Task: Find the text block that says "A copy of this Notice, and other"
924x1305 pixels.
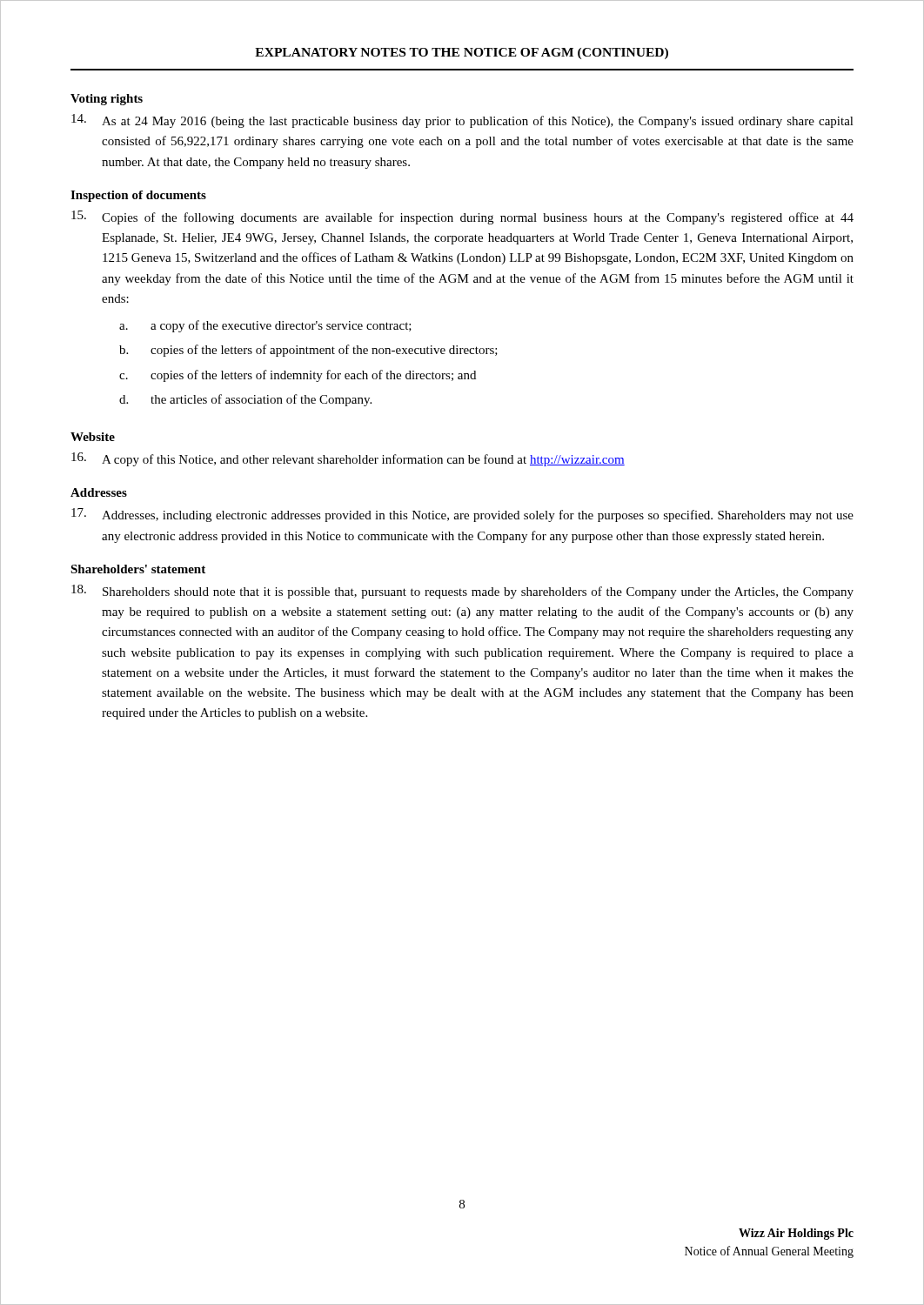Action: tap(462, 460)
